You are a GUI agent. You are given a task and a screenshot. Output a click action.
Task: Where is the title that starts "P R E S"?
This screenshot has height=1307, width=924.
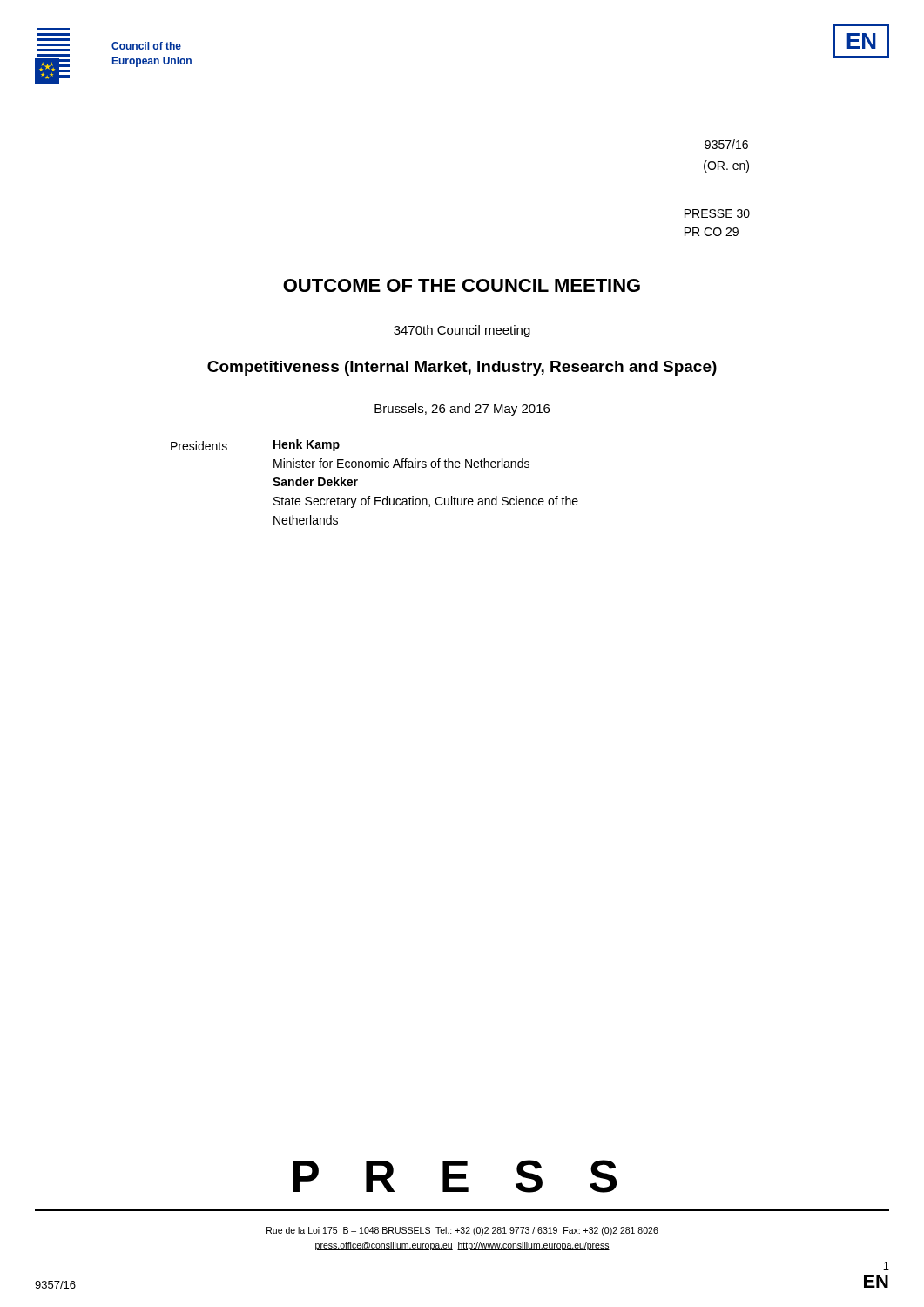(462, 1176)
